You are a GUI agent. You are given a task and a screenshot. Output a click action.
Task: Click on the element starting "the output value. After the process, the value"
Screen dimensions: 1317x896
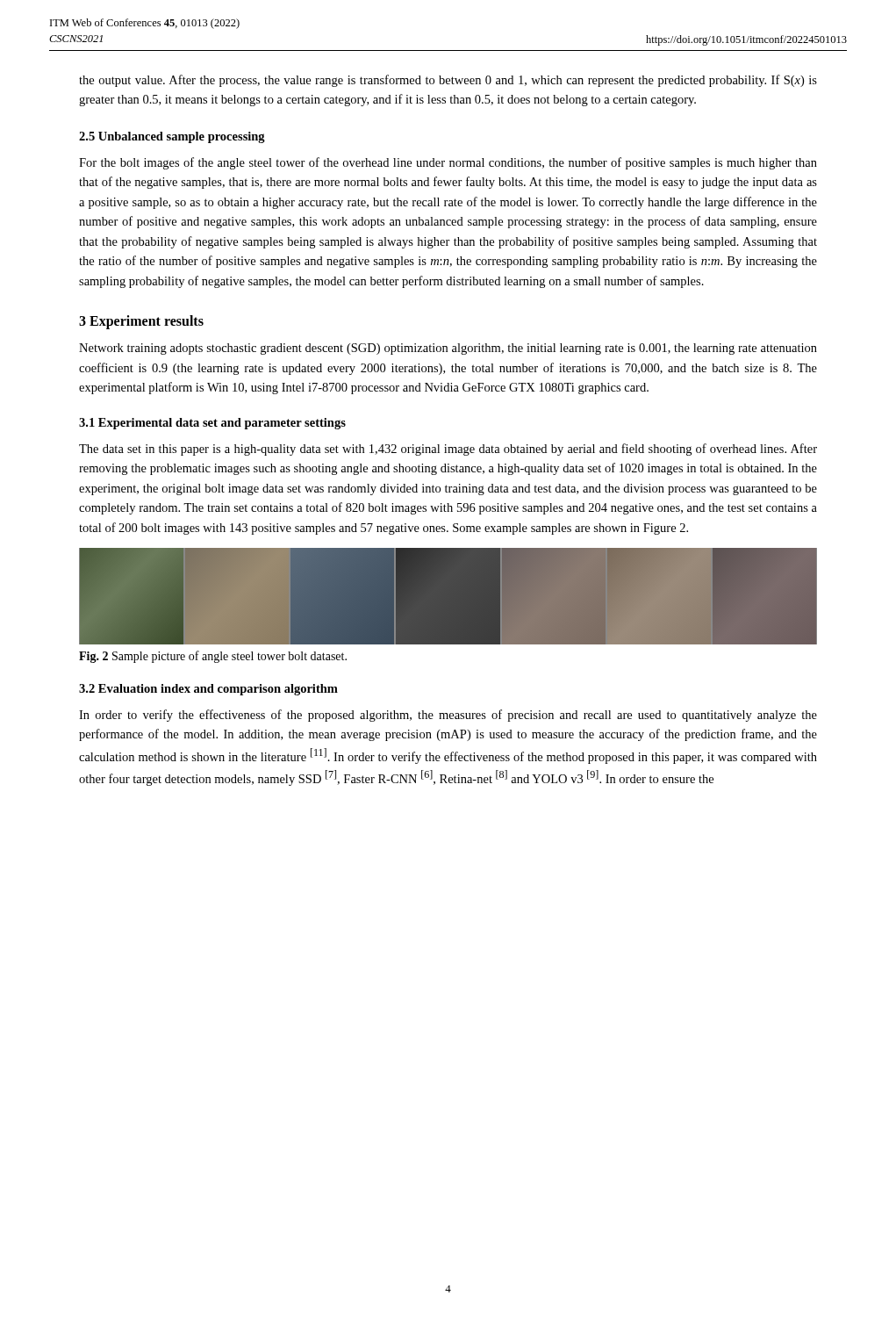point(448,90)
